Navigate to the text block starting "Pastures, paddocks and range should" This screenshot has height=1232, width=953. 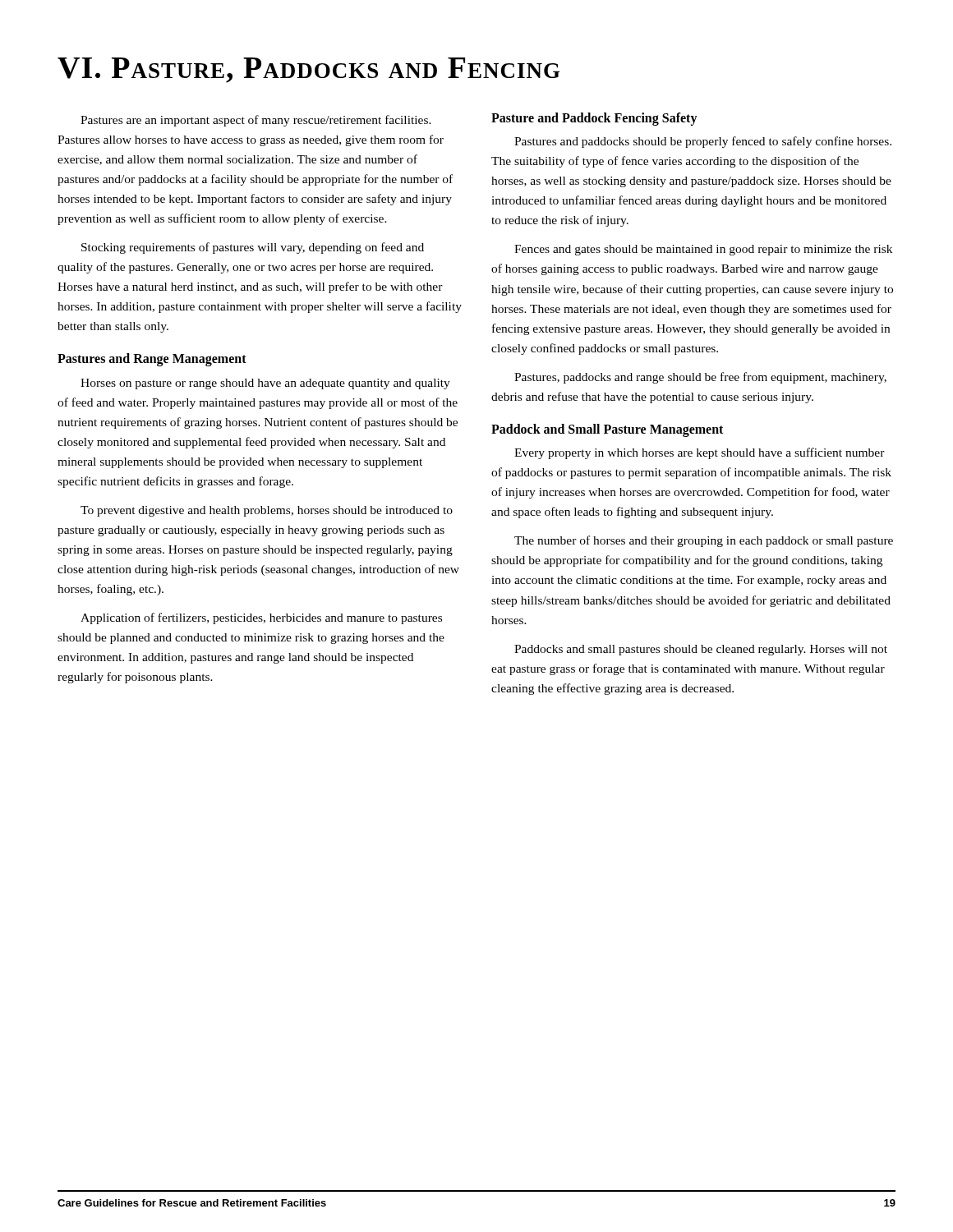click(x=693, y=386)
